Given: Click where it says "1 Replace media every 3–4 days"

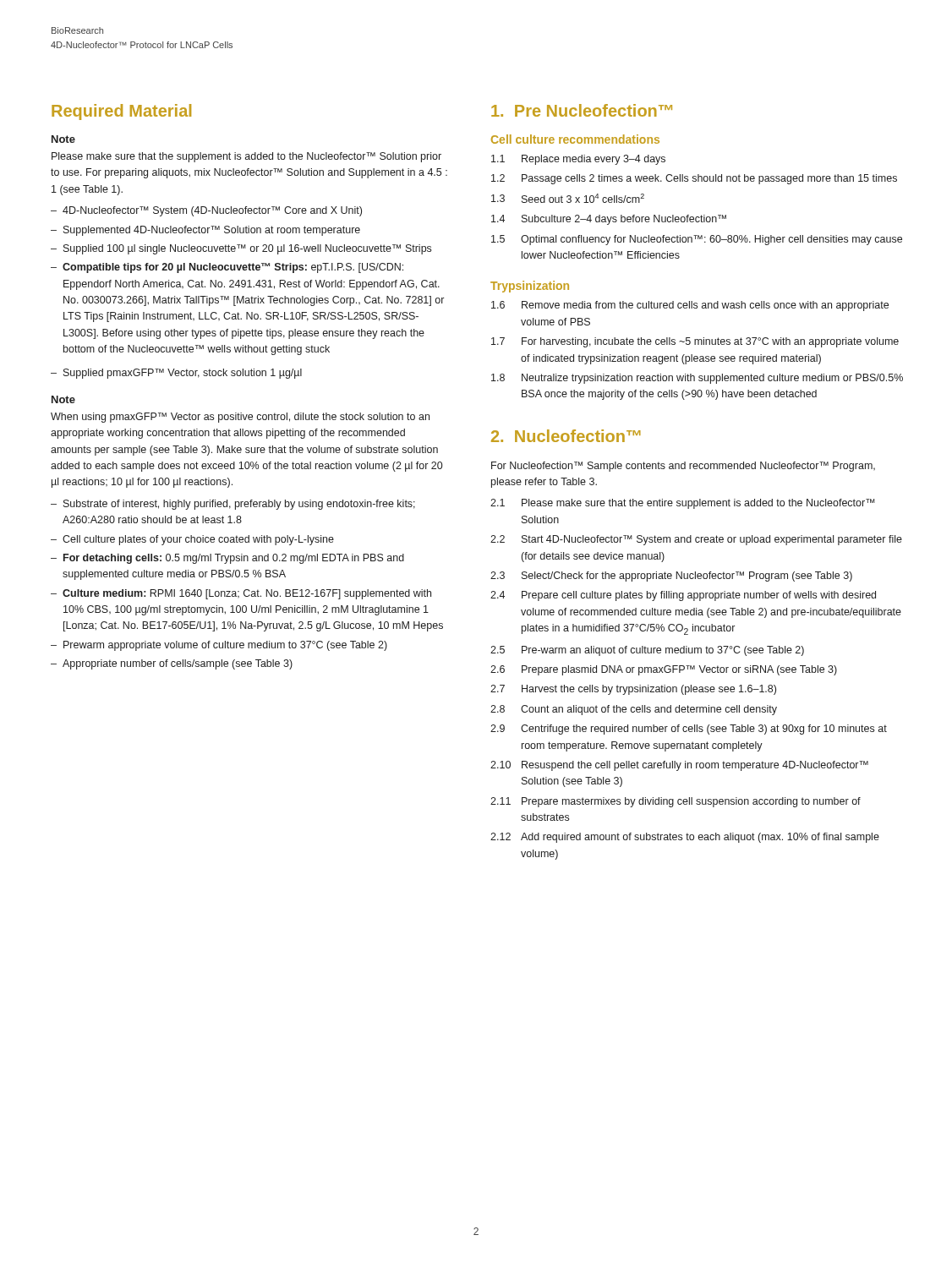Looking at the screenshot, I should click(578, 160).
